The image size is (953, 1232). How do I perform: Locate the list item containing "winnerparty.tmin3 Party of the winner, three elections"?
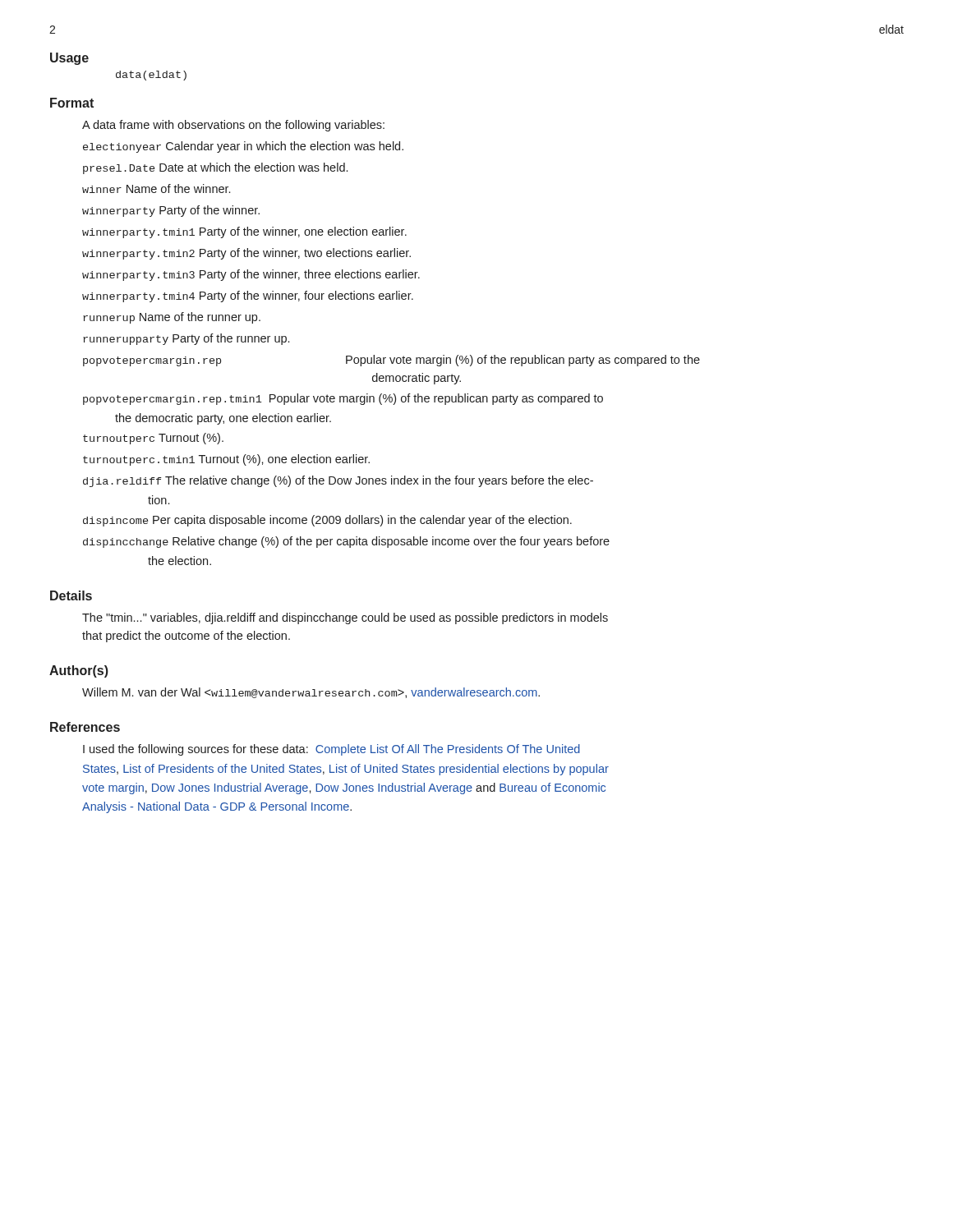251,275
